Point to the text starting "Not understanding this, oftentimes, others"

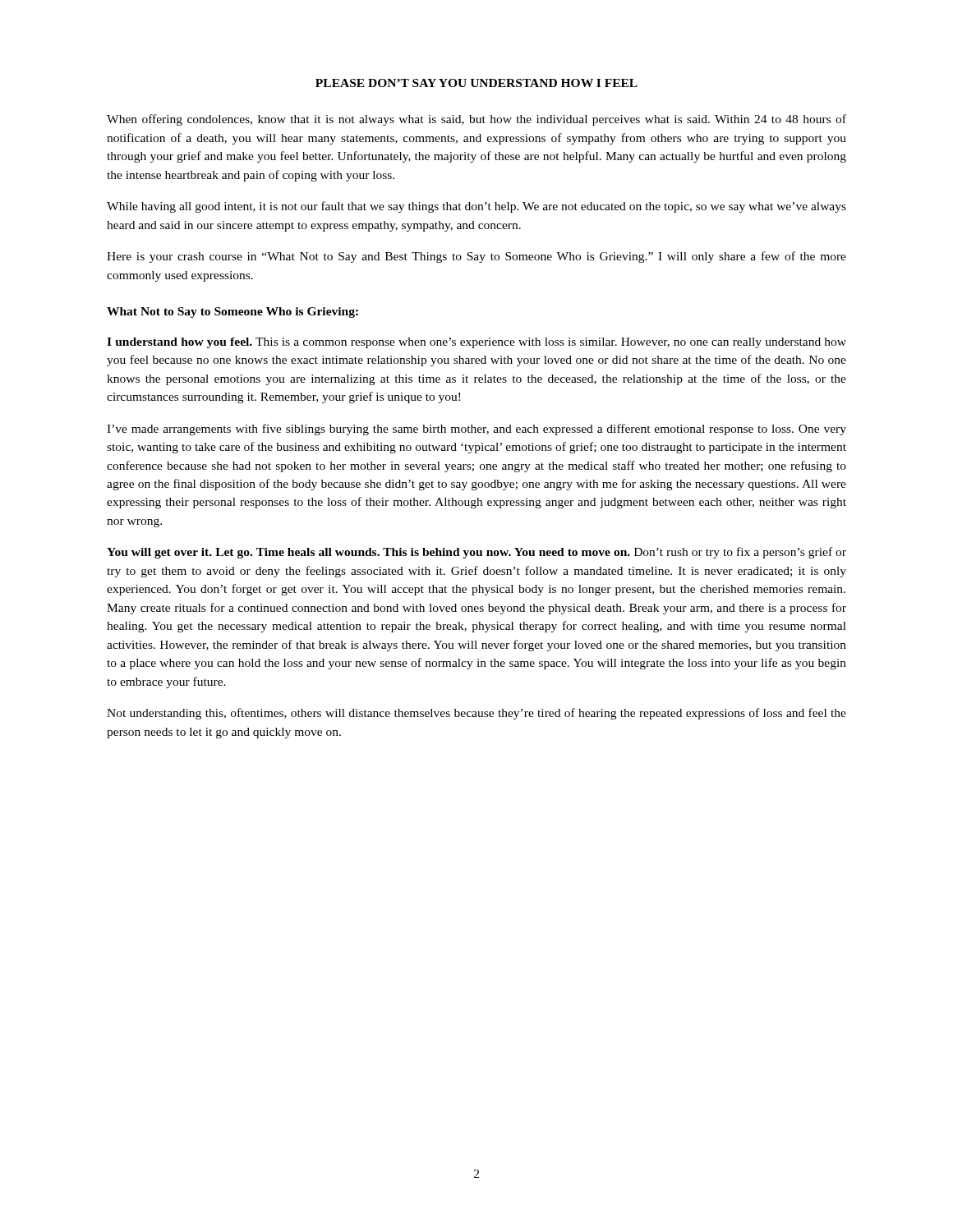click(476, 722)
